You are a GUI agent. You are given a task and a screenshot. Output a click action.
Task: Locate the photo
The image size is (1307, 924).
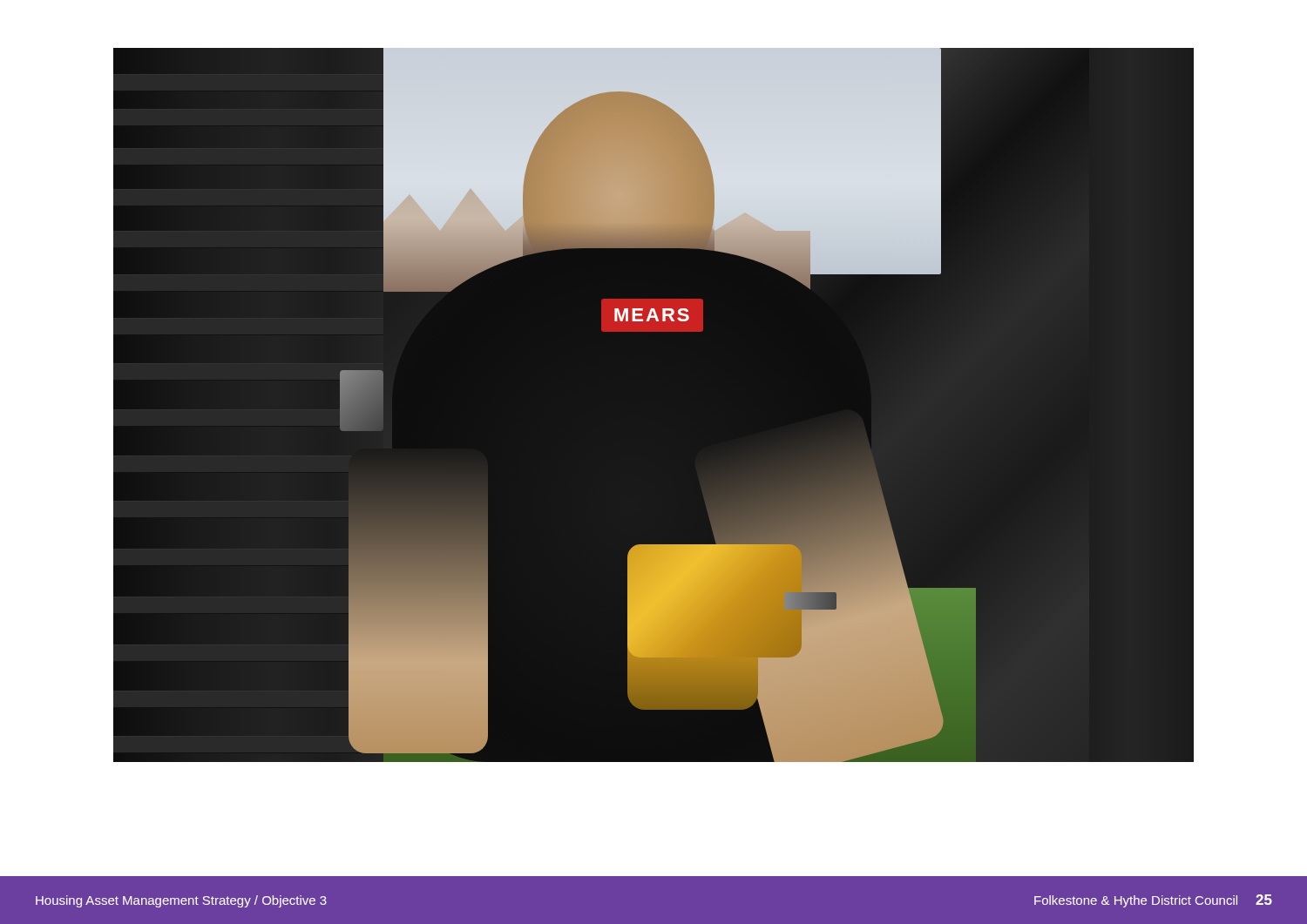click(x=654, y=405)
